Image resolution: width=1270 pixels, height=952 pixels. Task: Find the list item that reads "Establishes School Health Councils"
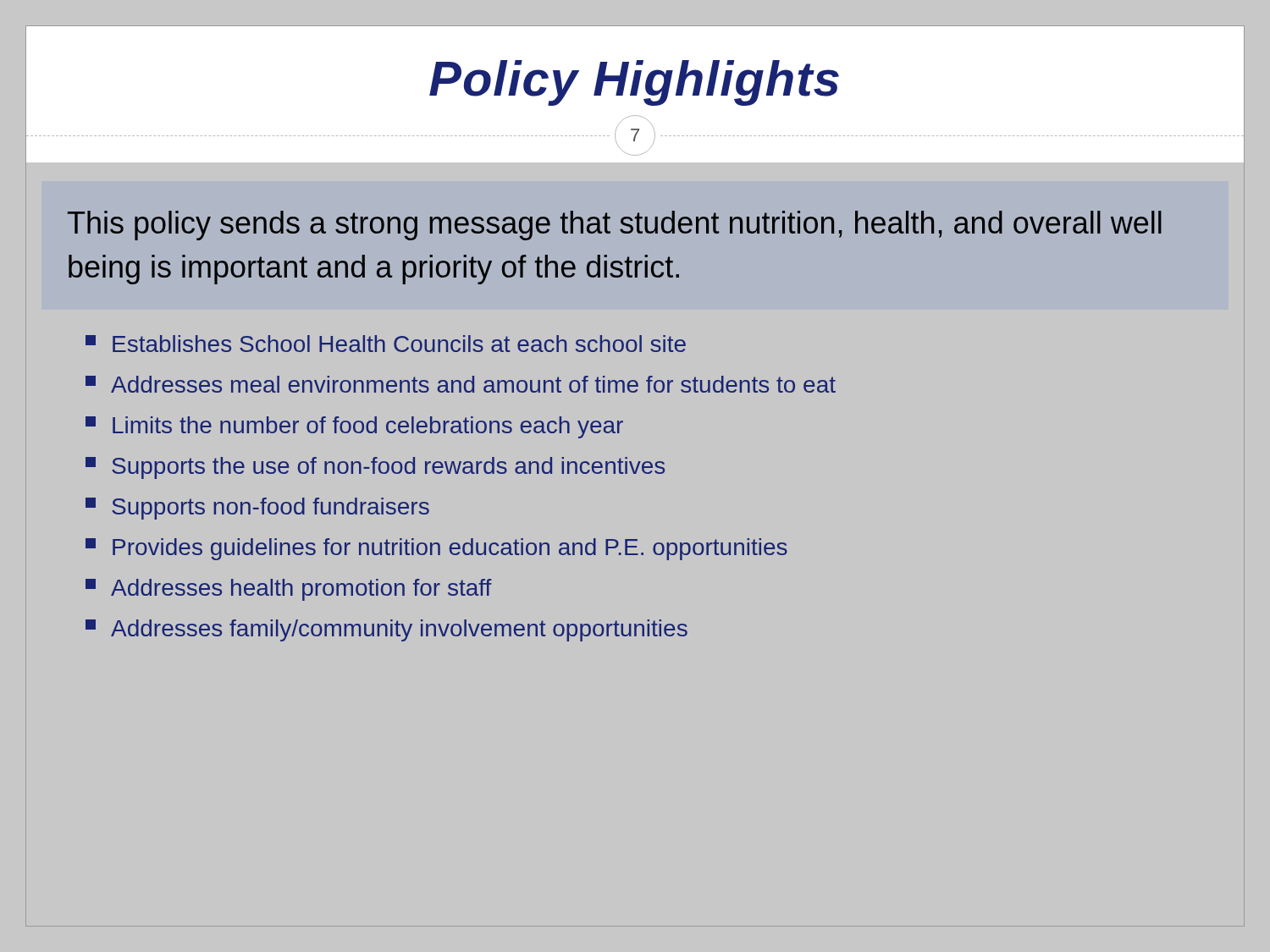[x=386, y=345]
